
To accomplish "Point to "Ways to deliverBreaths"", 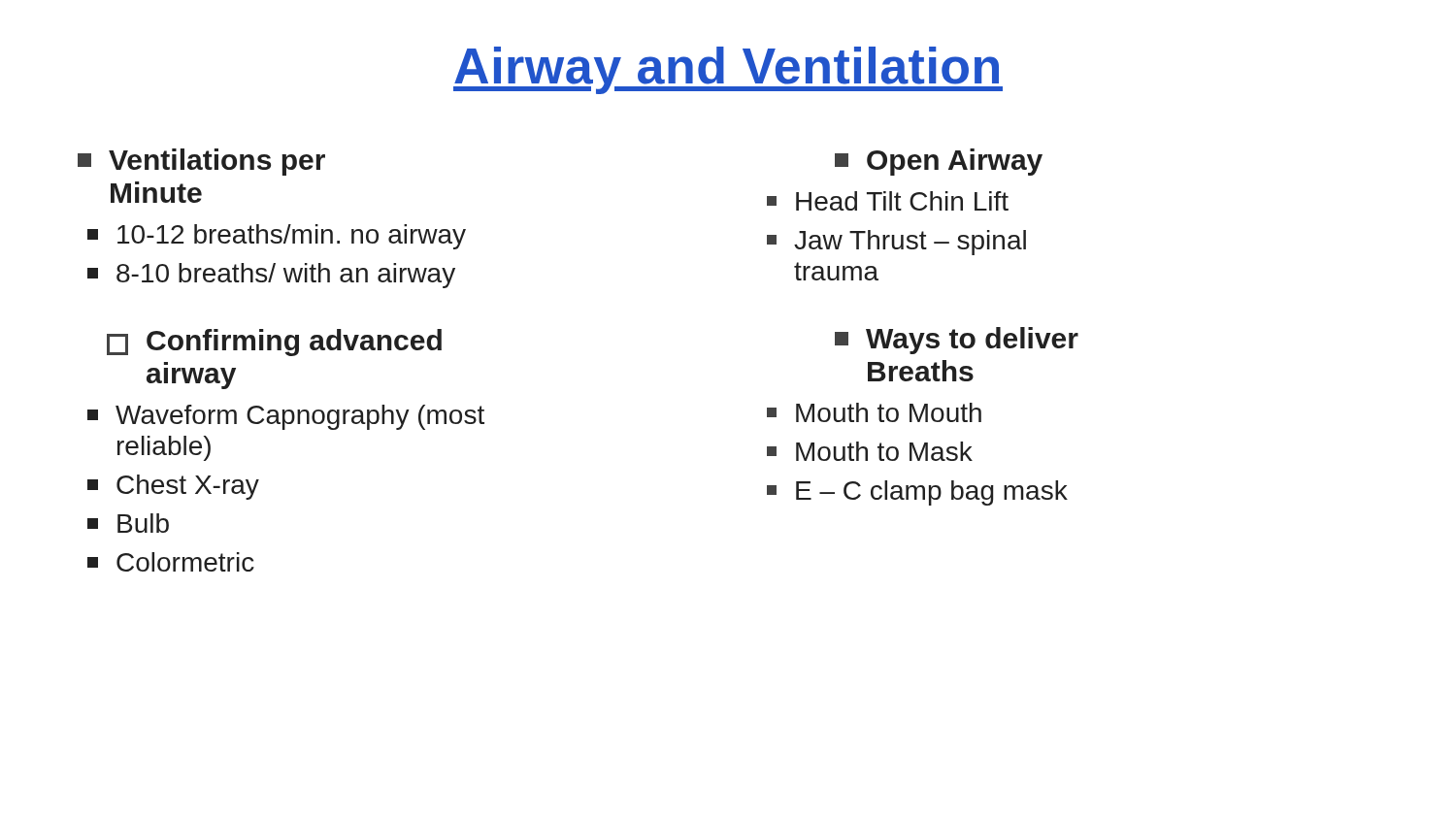I will pos(957,355).
